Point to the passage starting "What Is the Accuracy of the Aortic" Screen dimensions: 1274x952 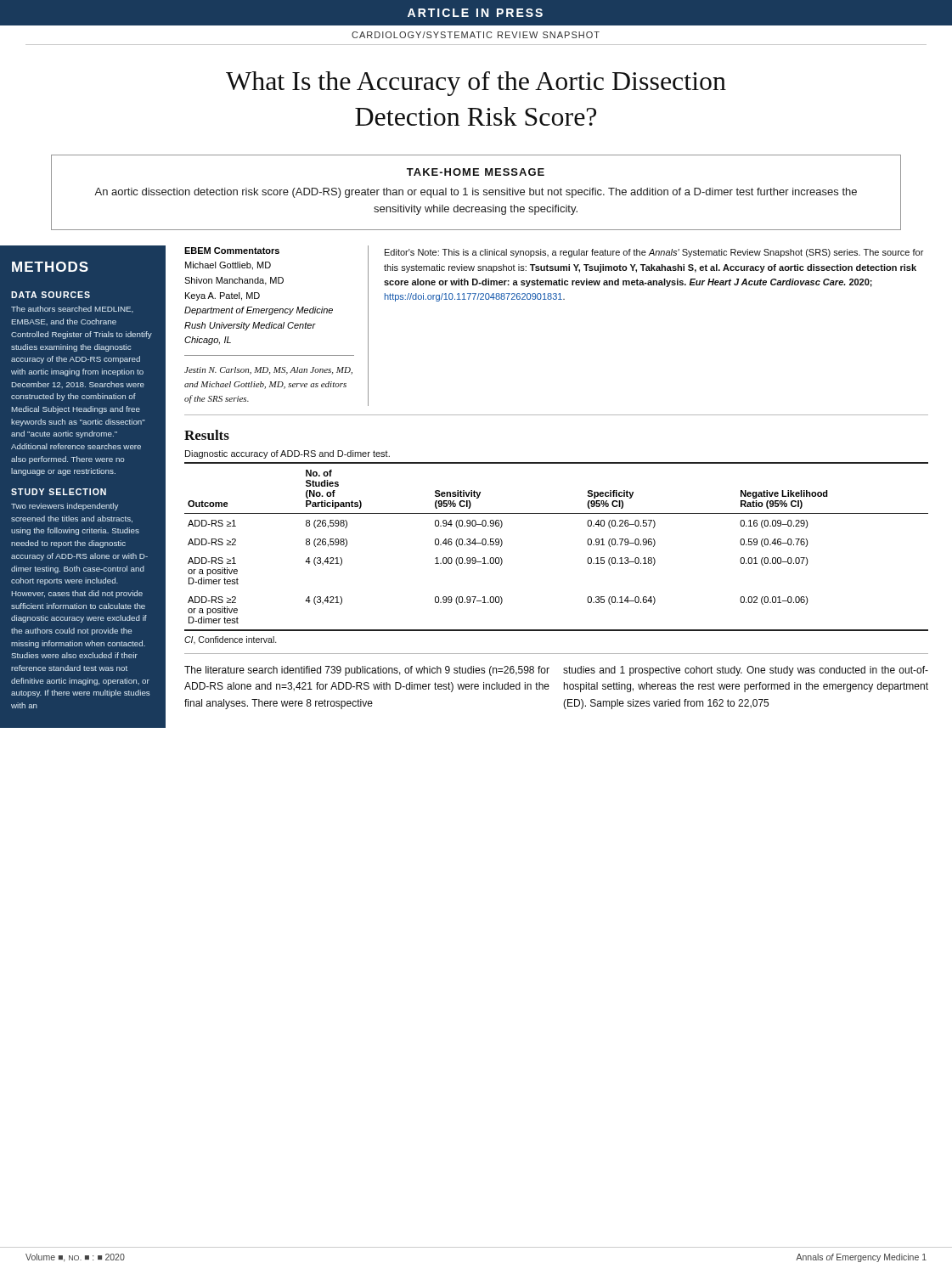(x=476, y=98)
